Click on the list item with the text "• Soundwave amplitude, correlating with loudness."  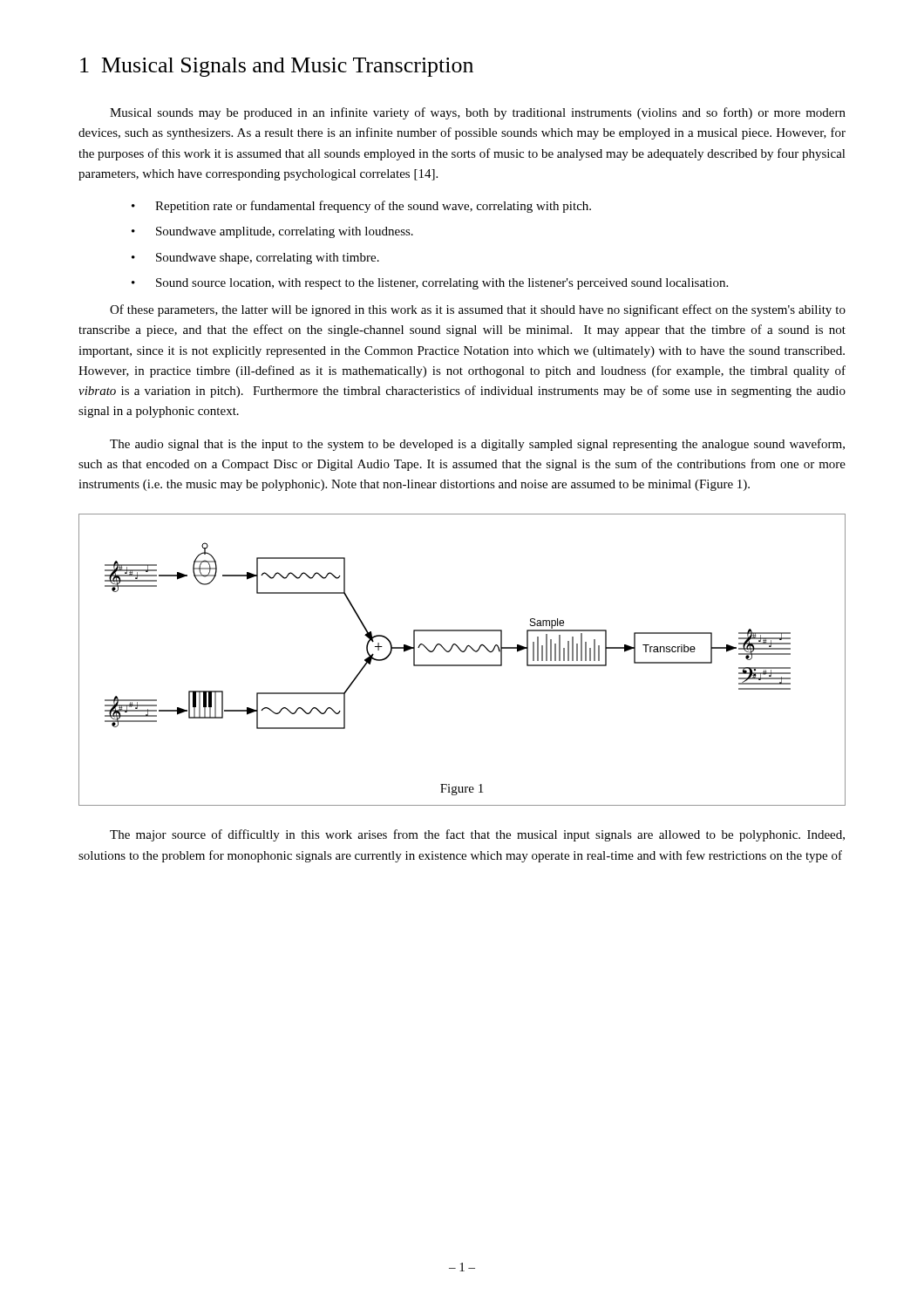pyautogui.click(x=272, y=232)
